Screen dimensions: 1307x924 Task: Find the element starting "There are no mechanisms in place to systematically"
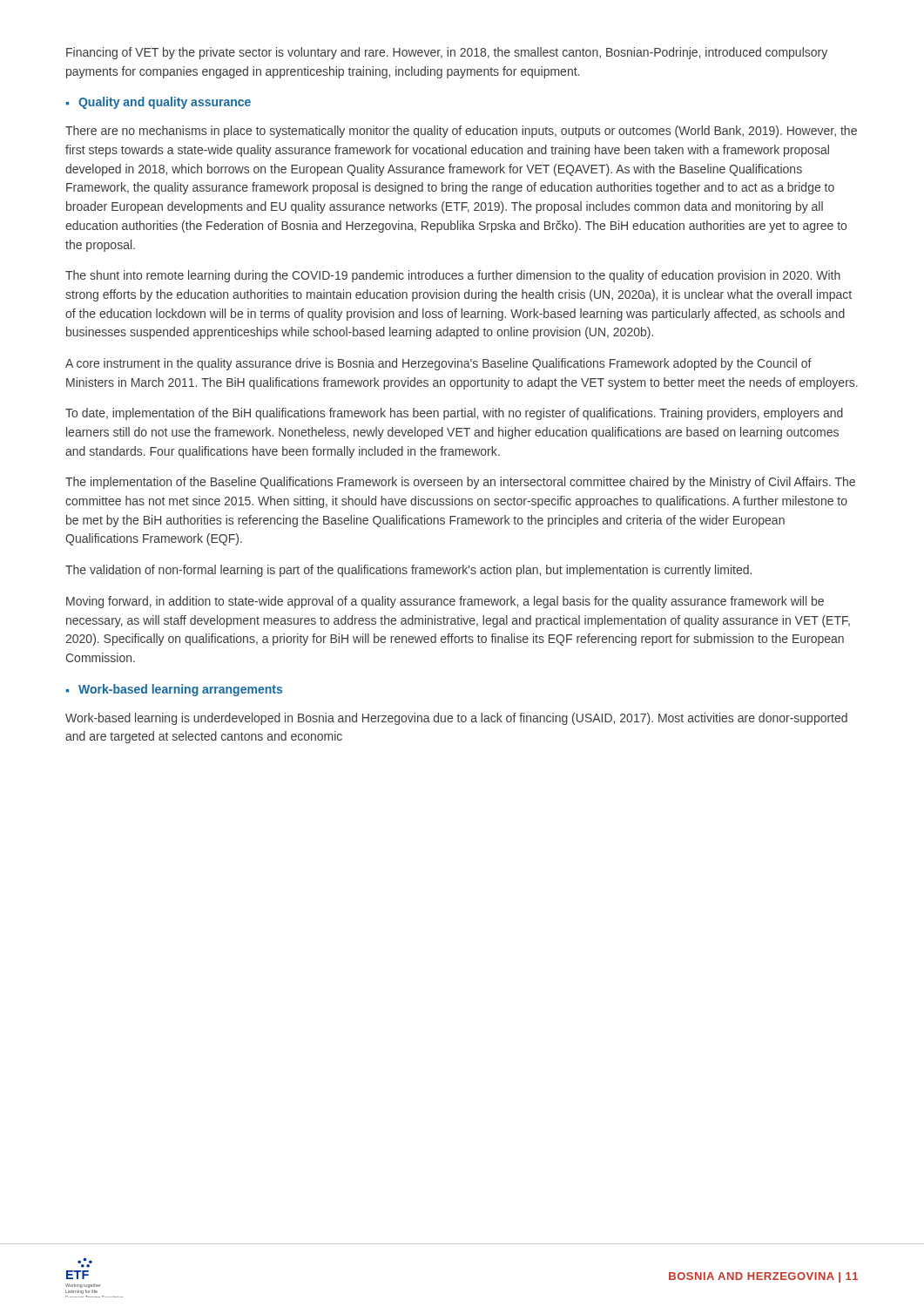pyautogui.click(x=461, y=188)
